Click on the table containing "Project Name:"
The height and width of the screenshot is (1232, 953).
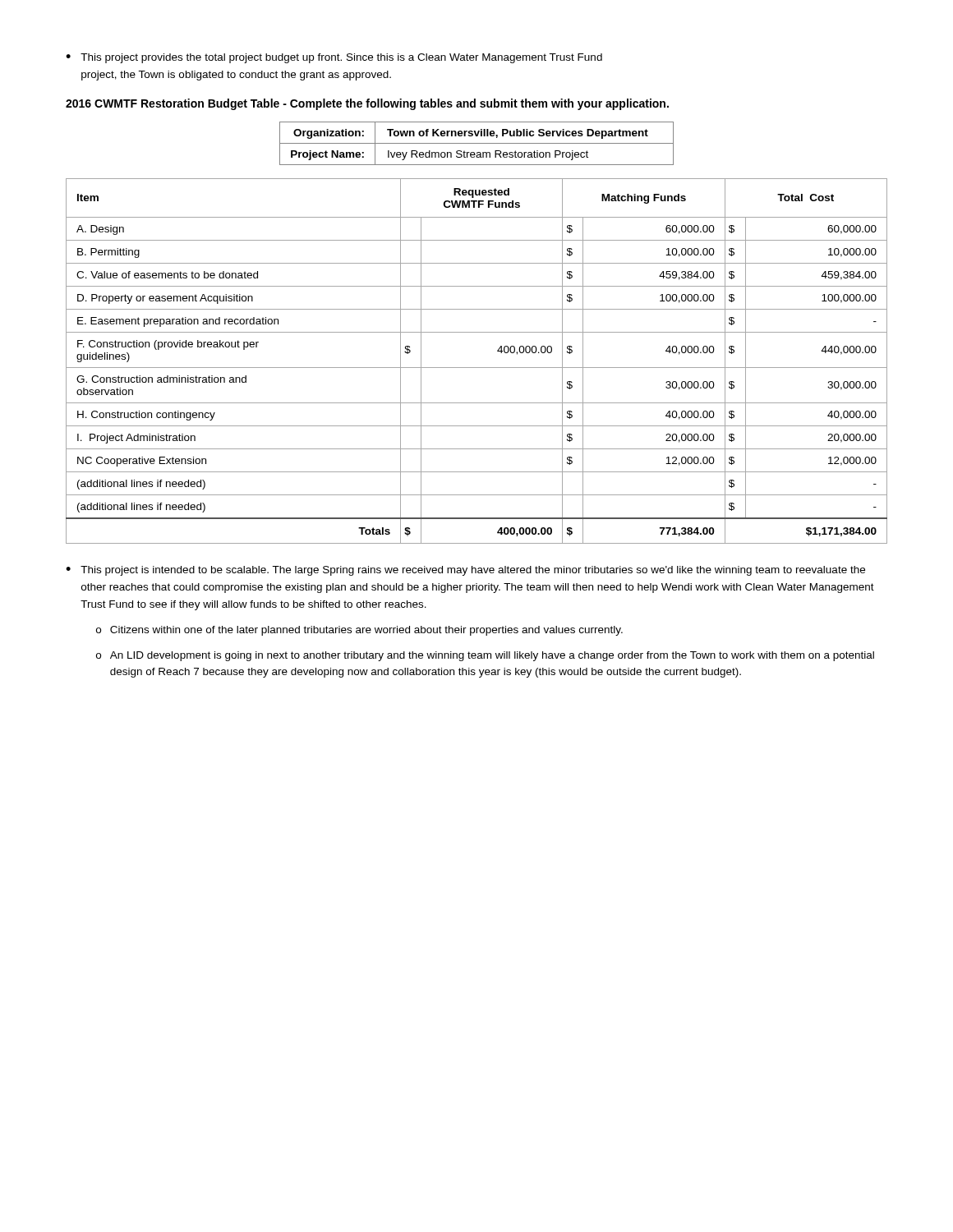point(476,143)
